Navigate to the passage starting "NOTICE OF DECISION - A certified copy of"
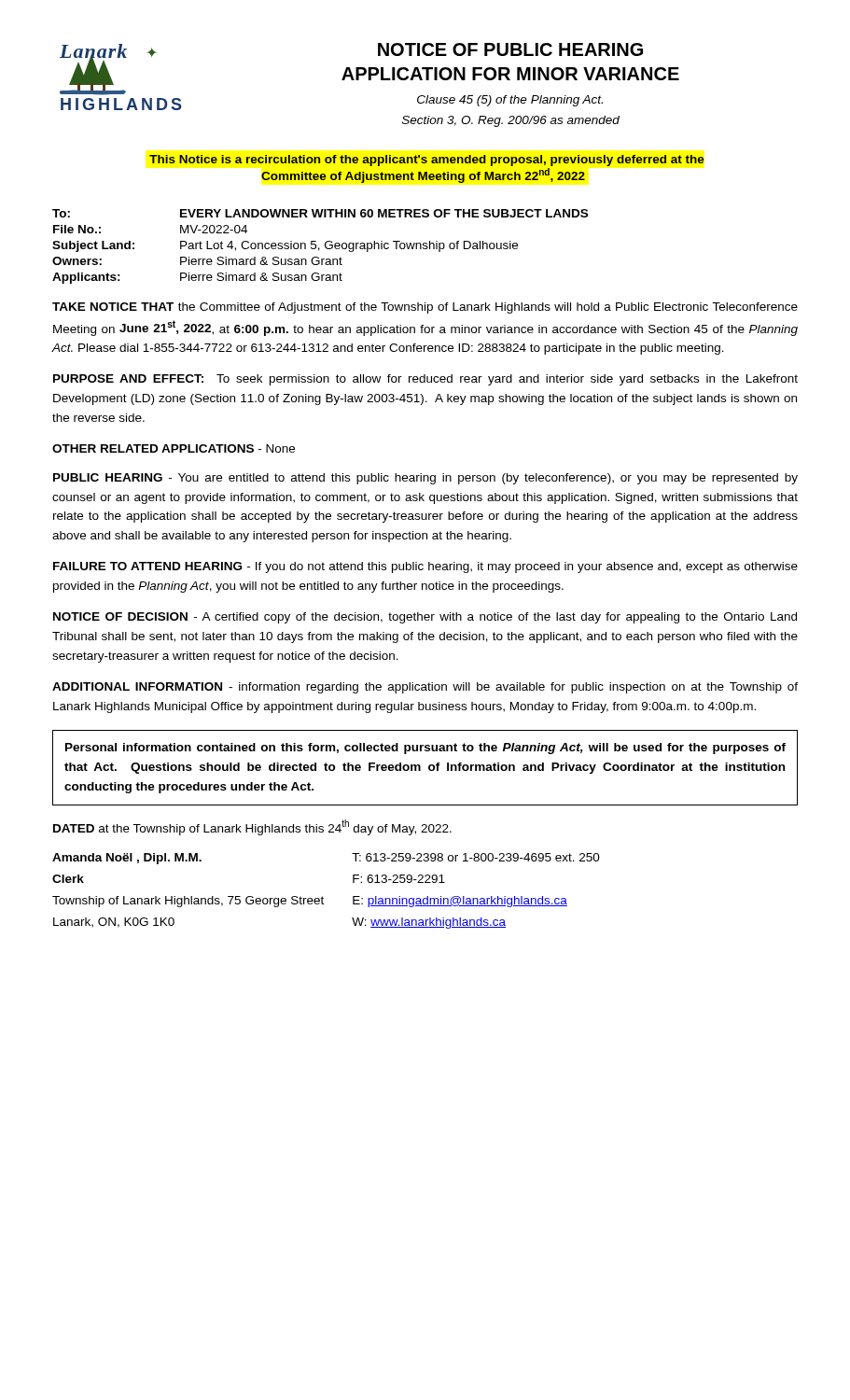Screen dimensions: 1400x850 (425, 636)
